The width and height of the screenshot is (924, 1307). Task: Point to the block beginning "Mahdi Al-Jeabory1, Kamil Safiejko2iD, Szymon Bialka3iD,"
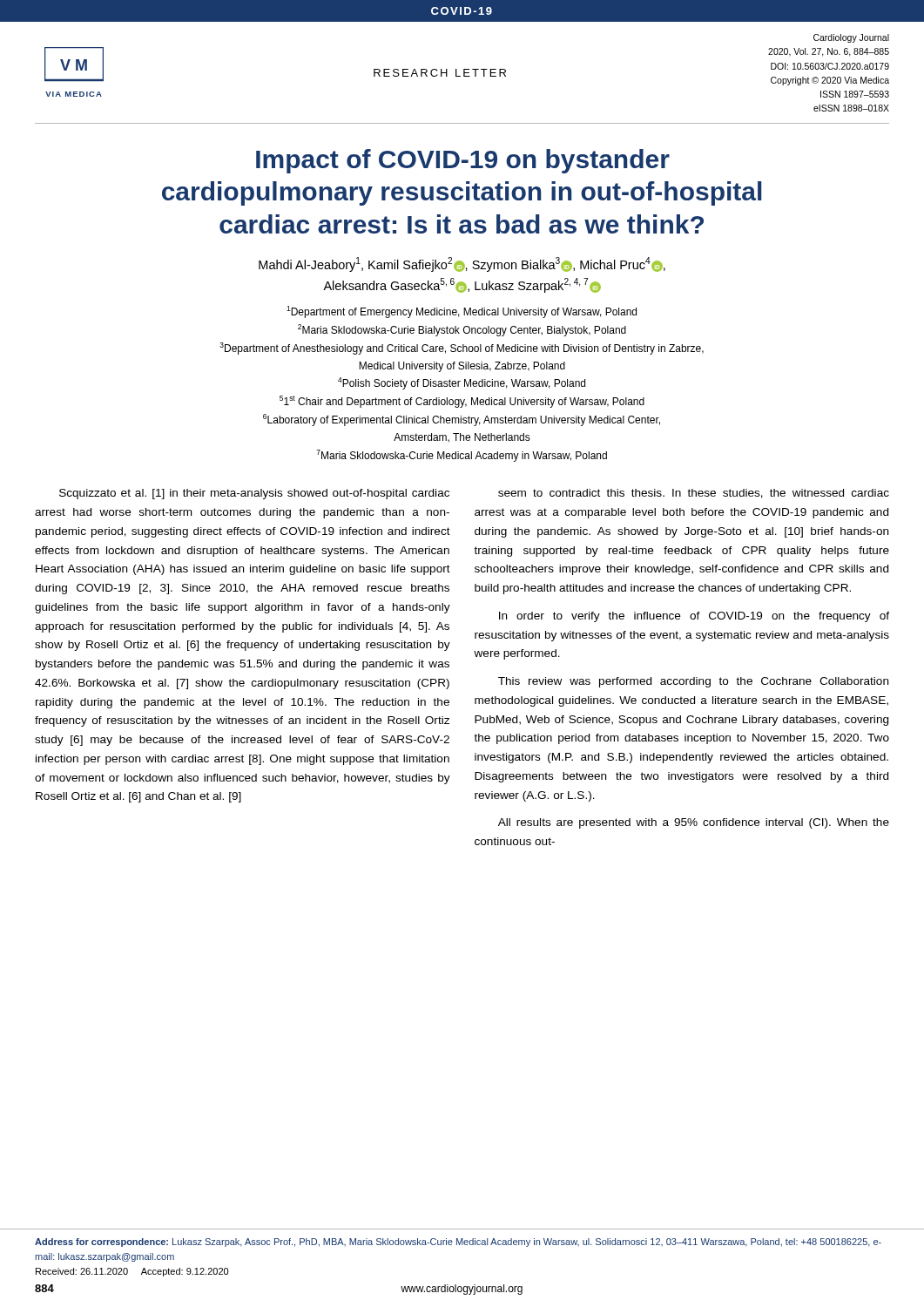[x=462, y=275]
